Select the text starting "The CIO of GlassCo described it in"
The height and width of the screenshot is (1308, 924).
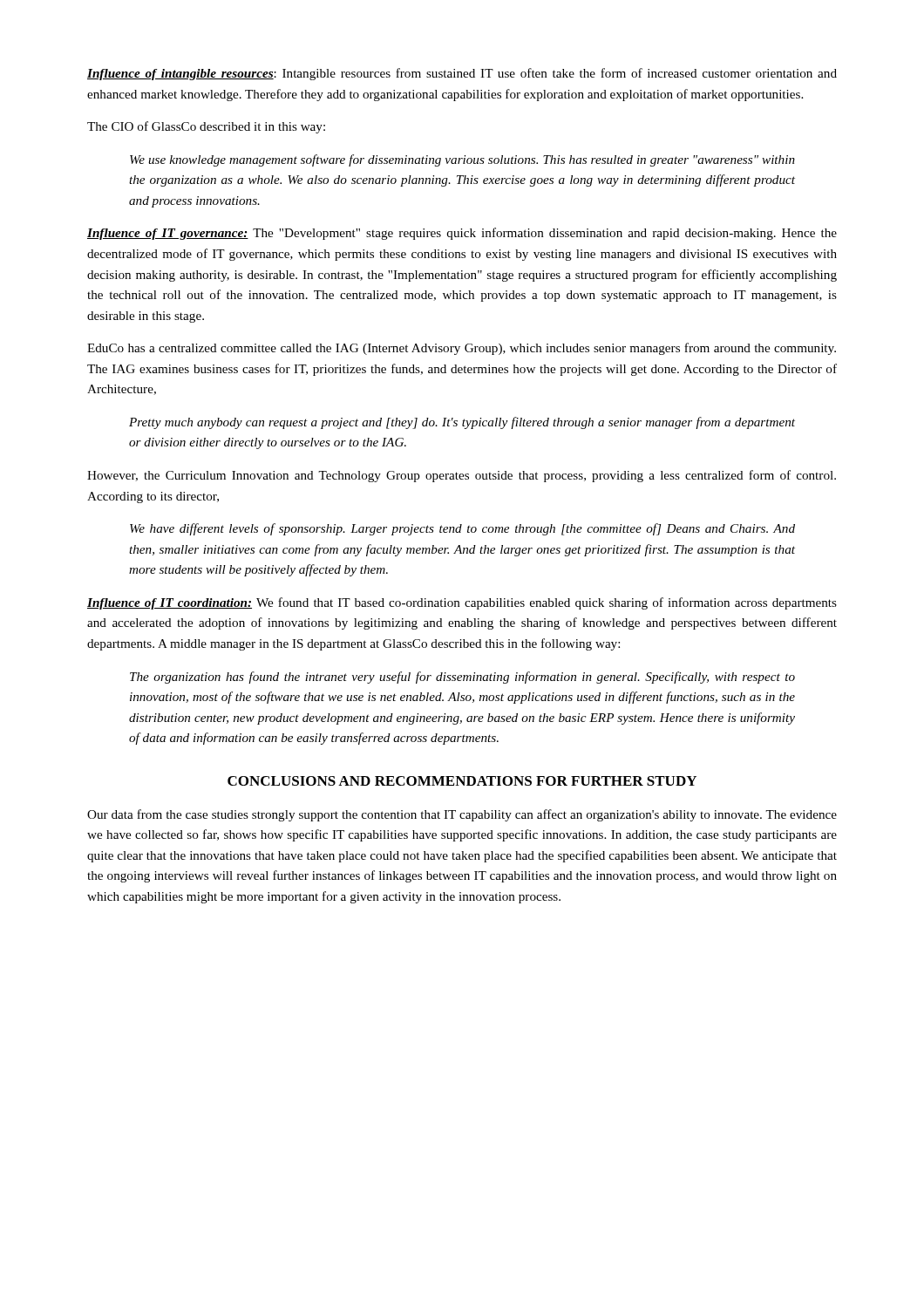click(x=207, y=126)
